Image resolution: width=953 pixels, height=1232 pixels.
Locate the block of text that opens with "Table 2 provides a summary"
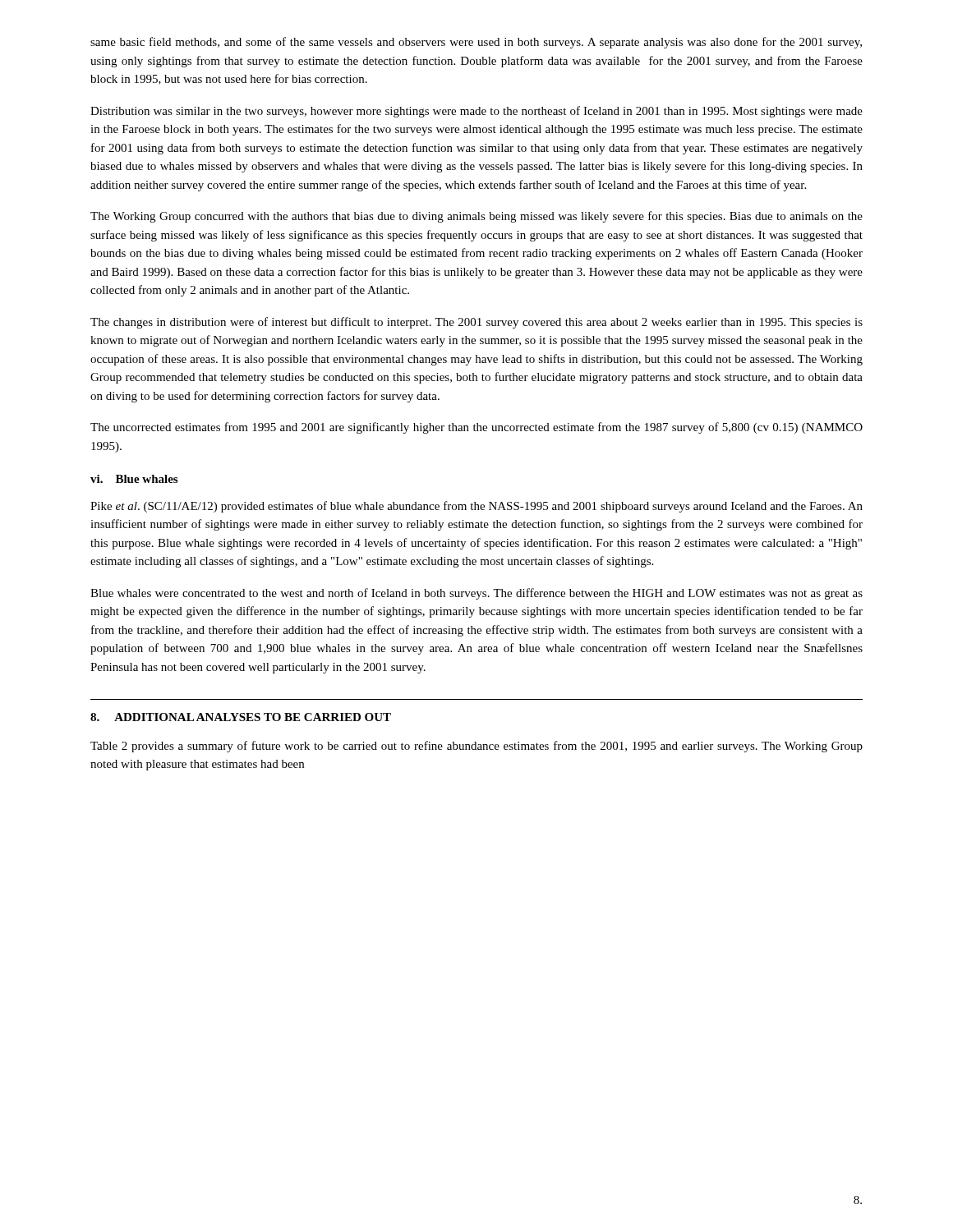(x=476, y=755)
